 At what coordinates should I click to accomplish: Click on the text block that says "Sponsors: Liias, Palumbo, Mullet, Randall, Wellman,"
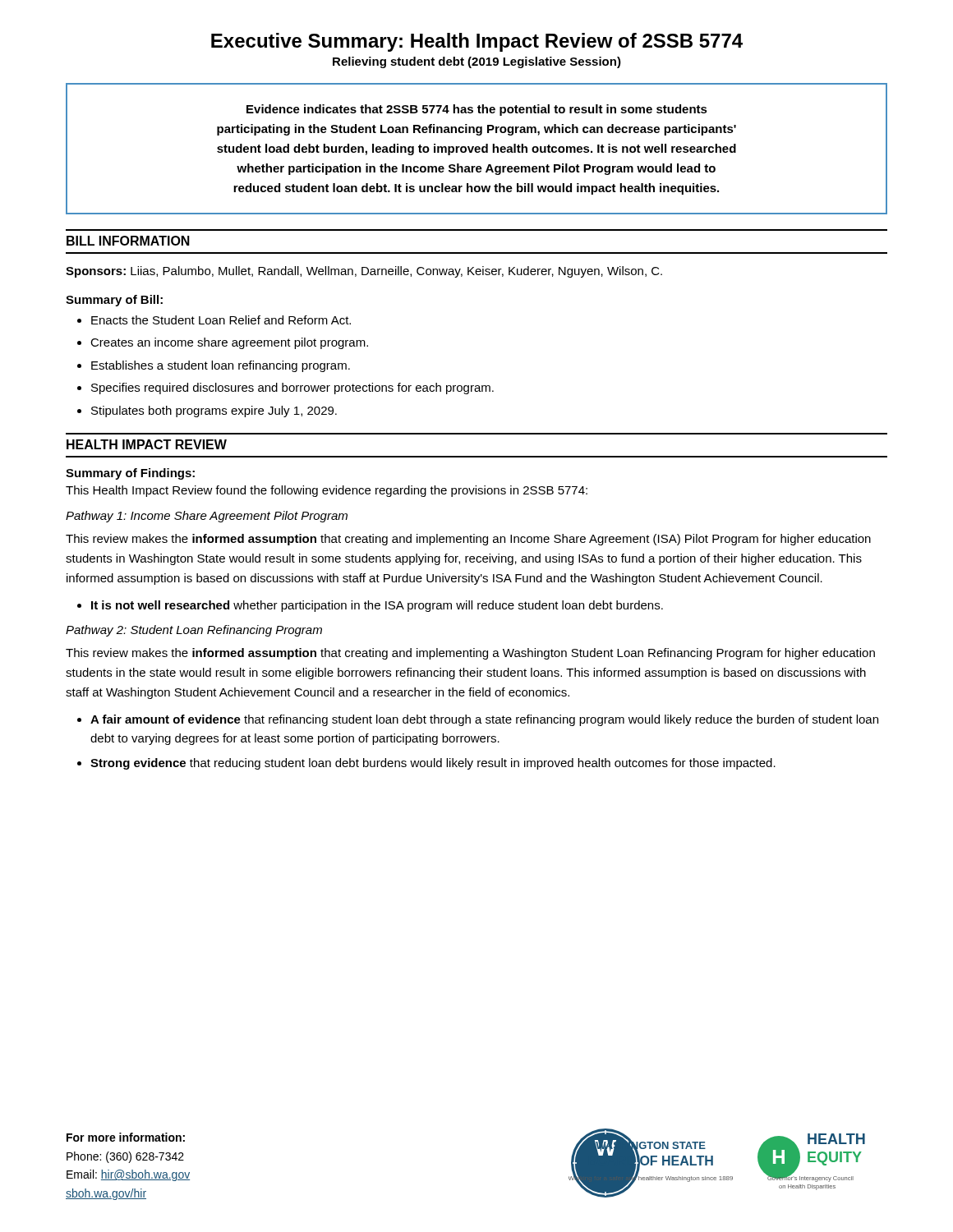click(x=364, y=271)
